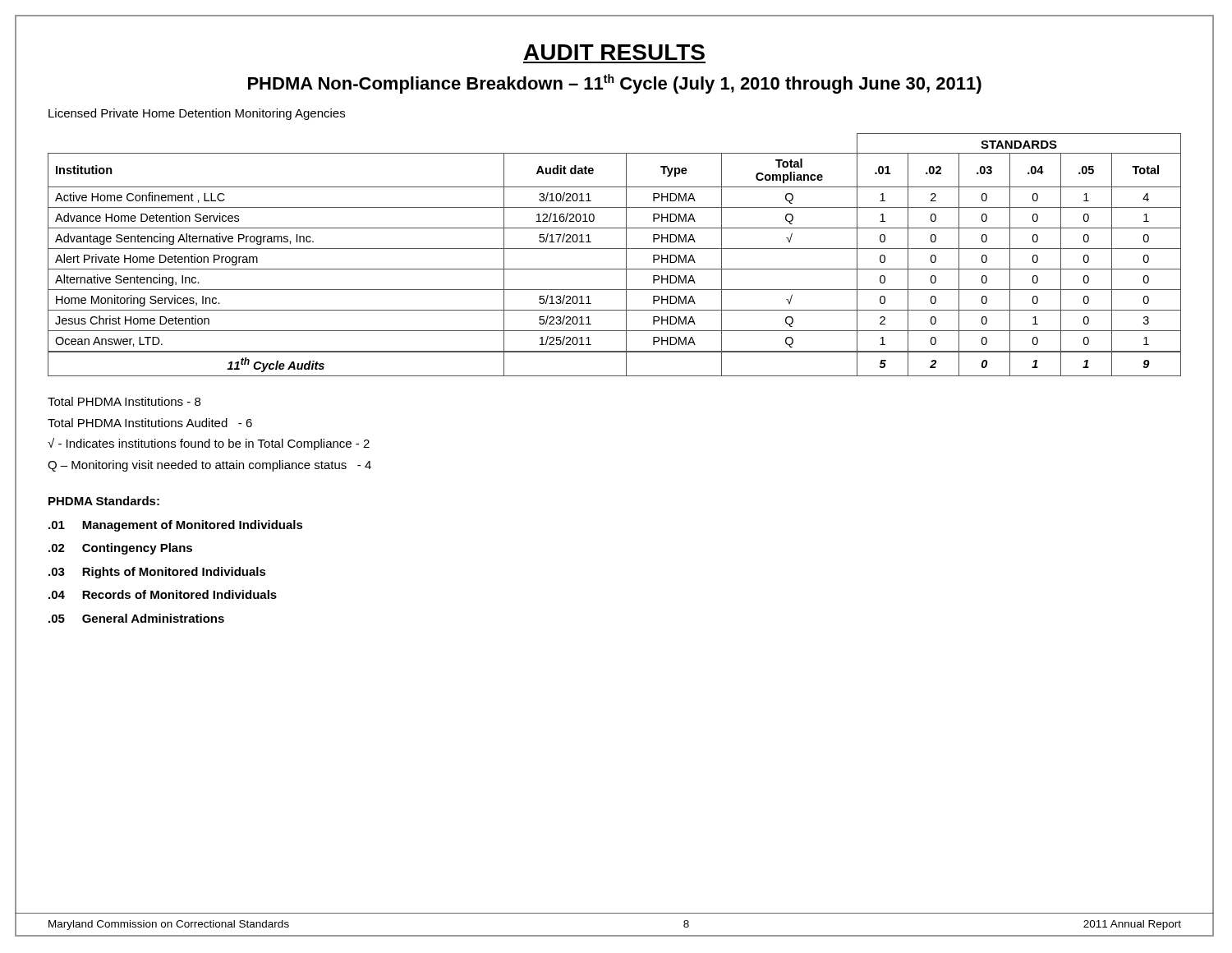This screenshot has width=1232, height=953.
Task: Locate the list item containing ".04 Records of"
Action: 162,595
